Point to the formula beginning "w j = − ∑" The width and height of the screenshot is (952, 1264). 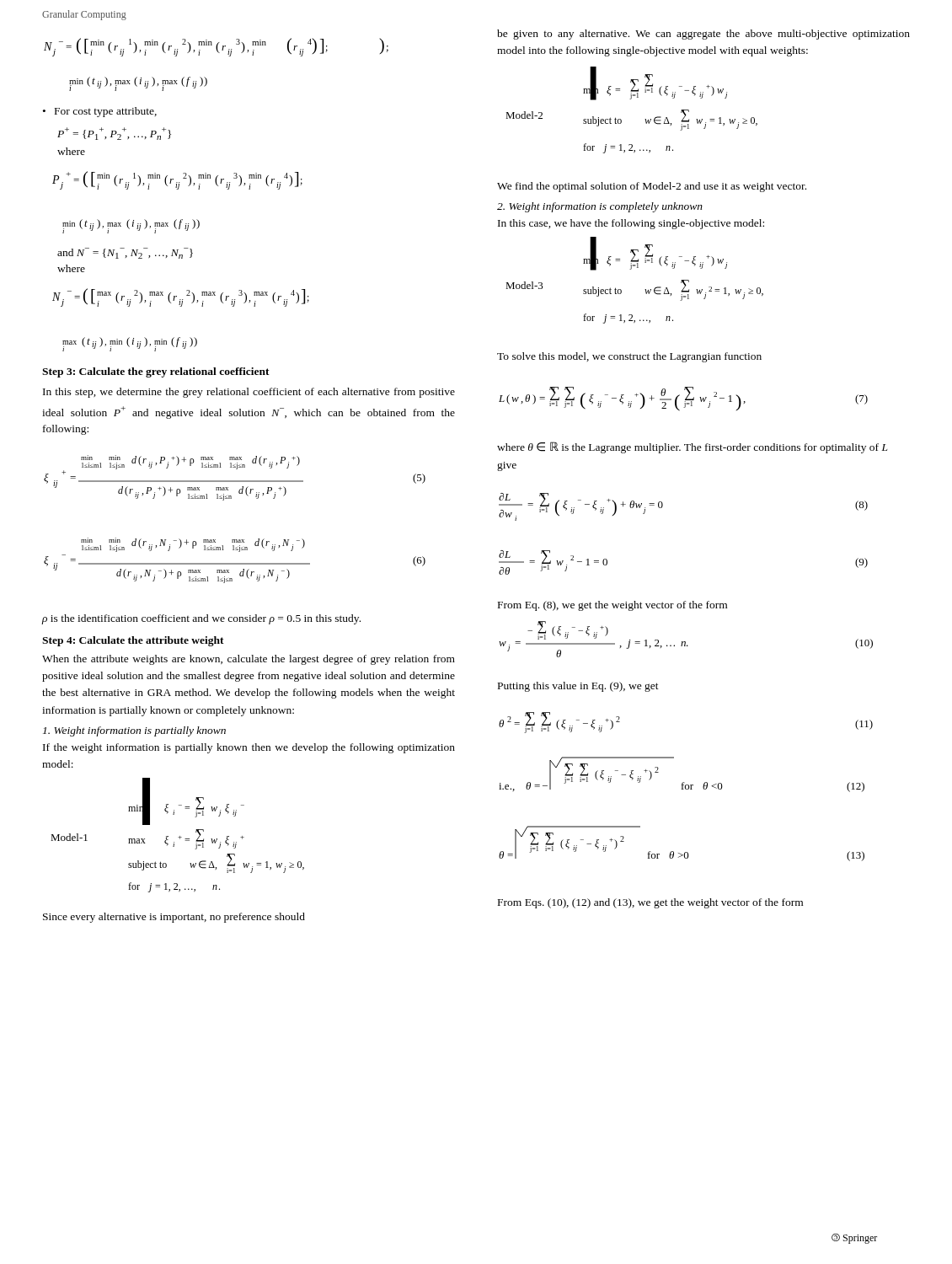pyautogui.click(x=695, y=643)
